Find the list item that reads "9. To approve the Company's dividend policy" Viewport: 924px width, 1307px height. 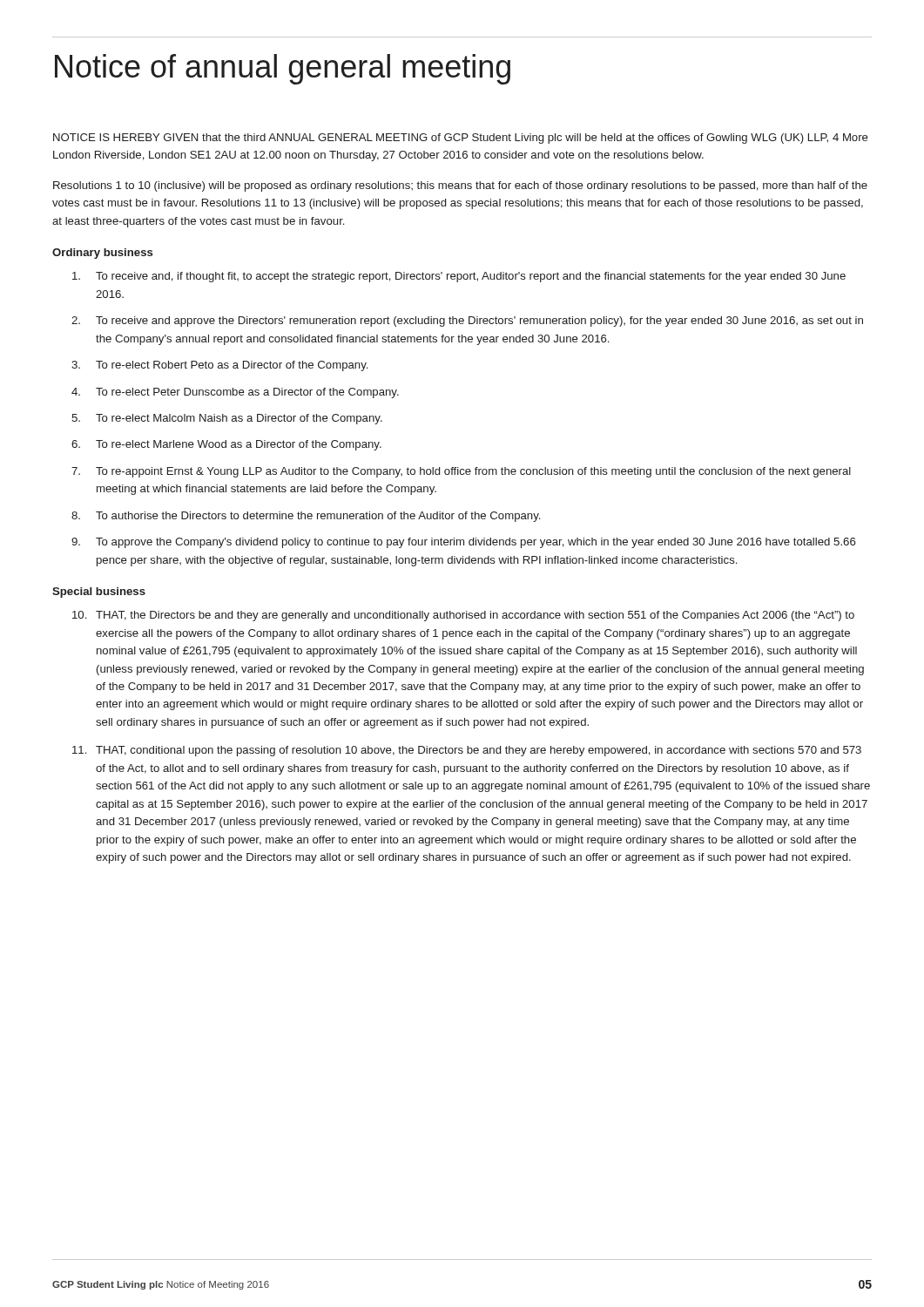pyautogui.click(x=472, y=551)
